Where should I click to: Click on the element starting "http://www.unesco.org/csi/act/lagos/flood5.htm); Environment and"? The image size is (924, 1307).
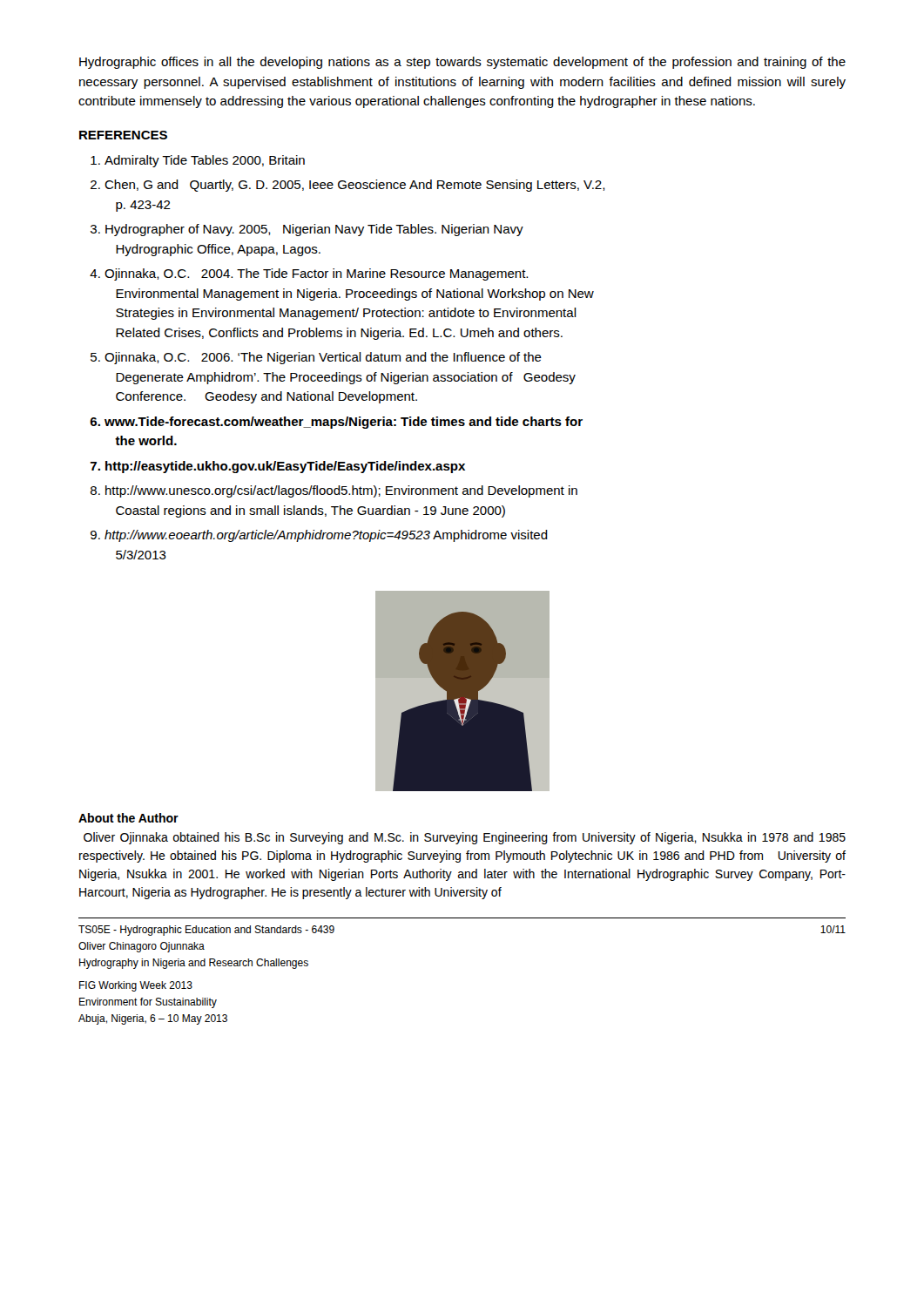(x=475, y=501)
